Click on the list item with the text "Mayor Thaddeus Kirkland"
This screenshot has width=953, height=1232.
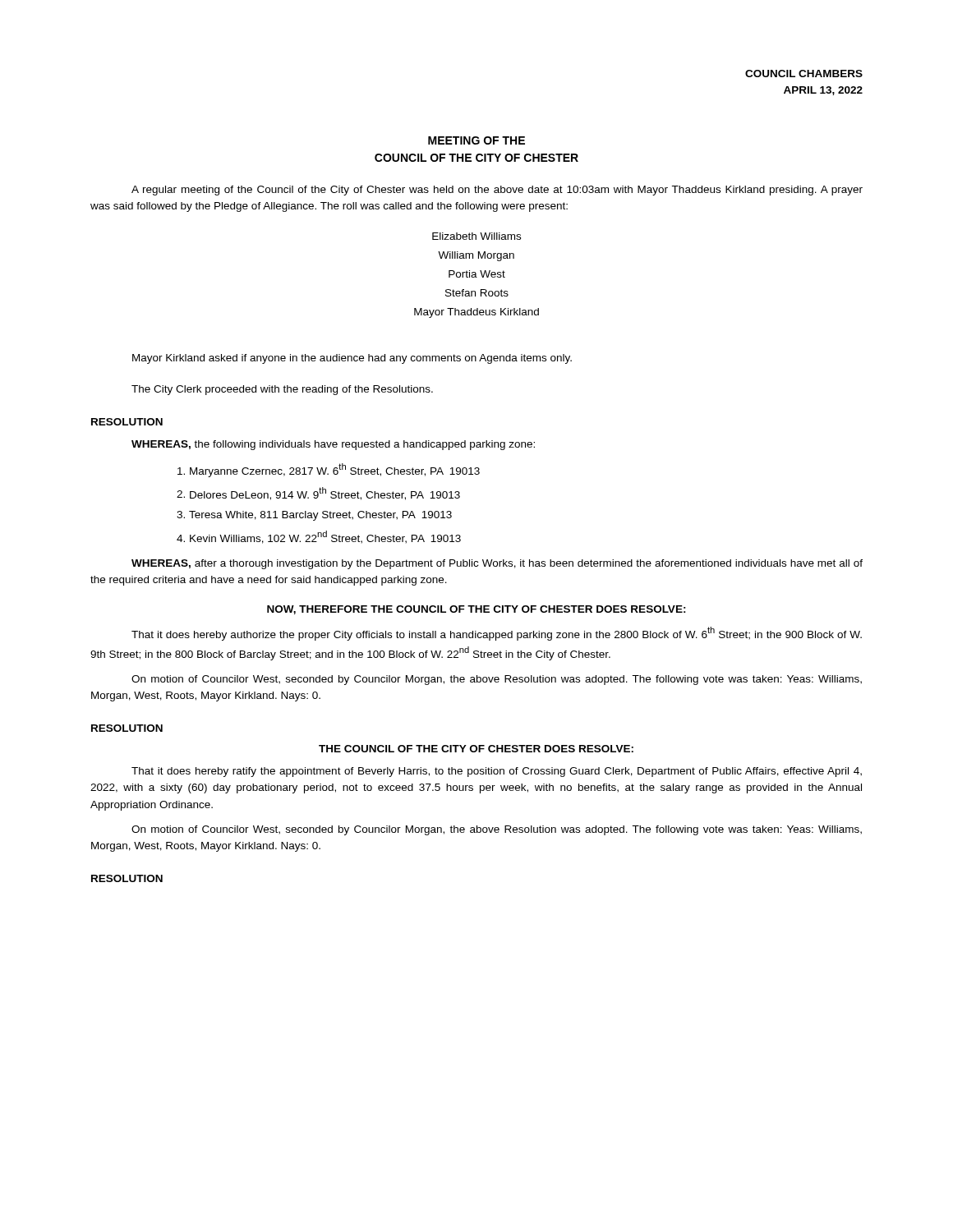tap(476, 311)
